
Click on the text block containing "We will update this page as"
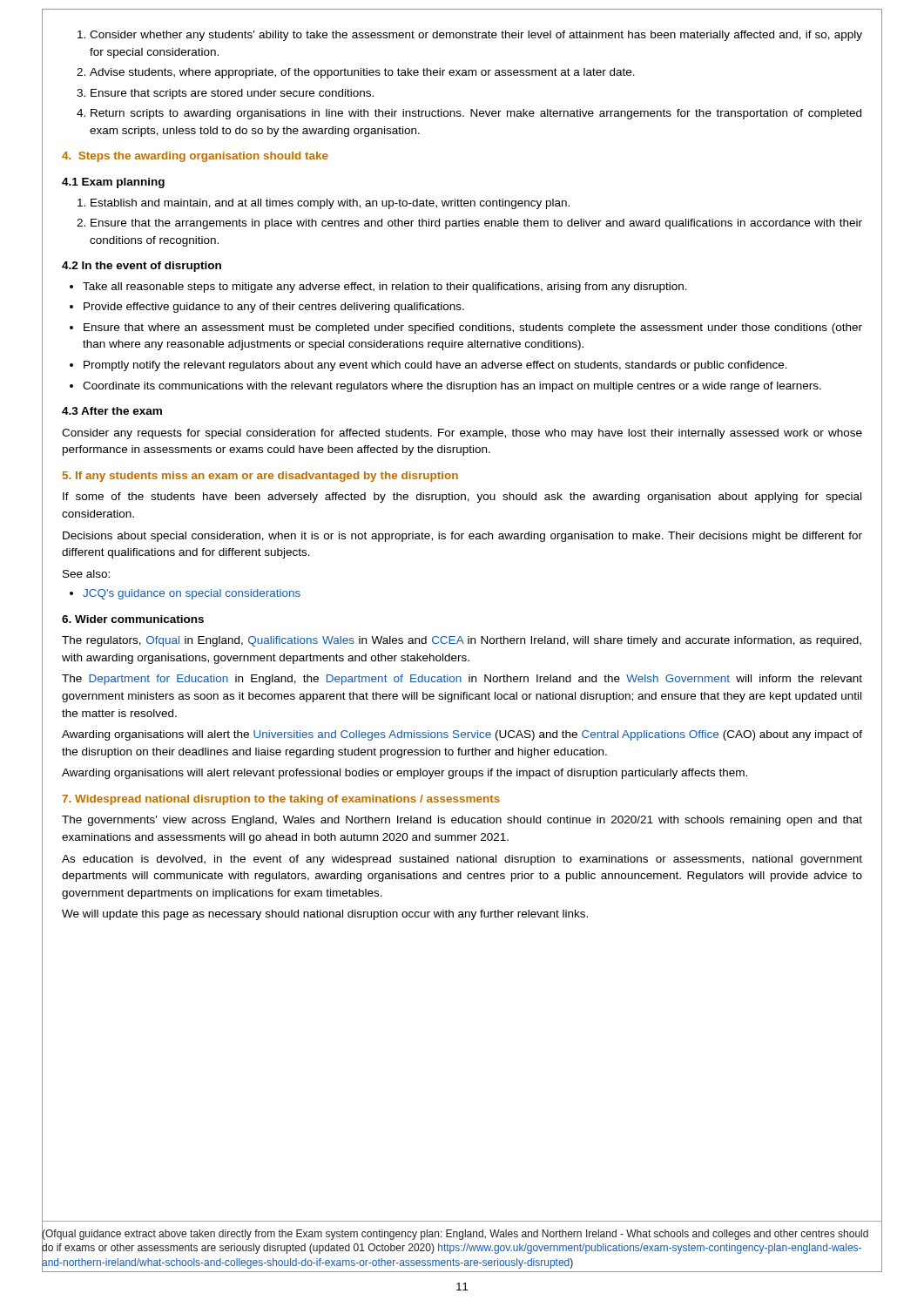(x=462, y=914)
